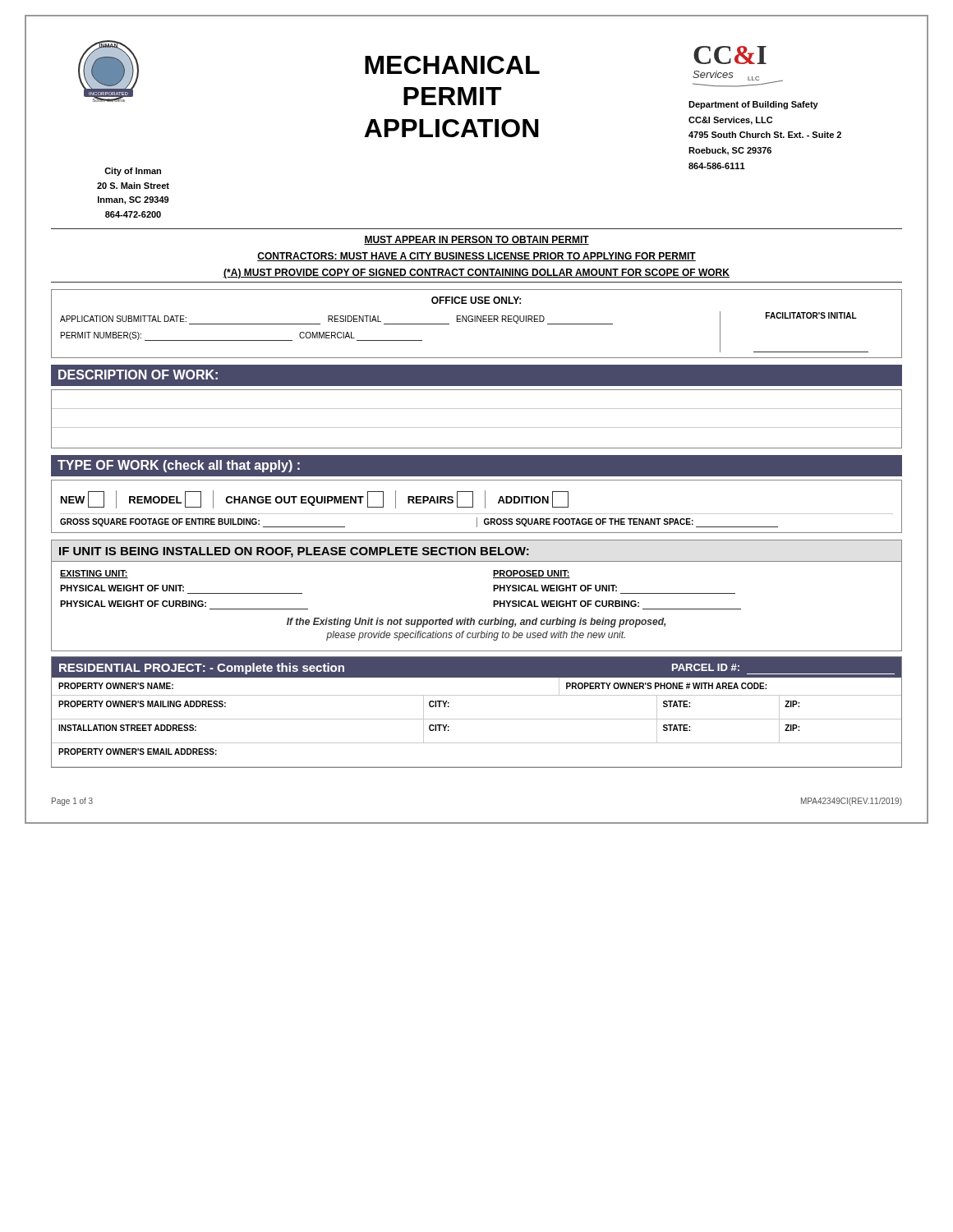Point to the text starting "MUST APPEAR IN PERSON"
Screen dimensions: 1232x953
coord(476,240)
